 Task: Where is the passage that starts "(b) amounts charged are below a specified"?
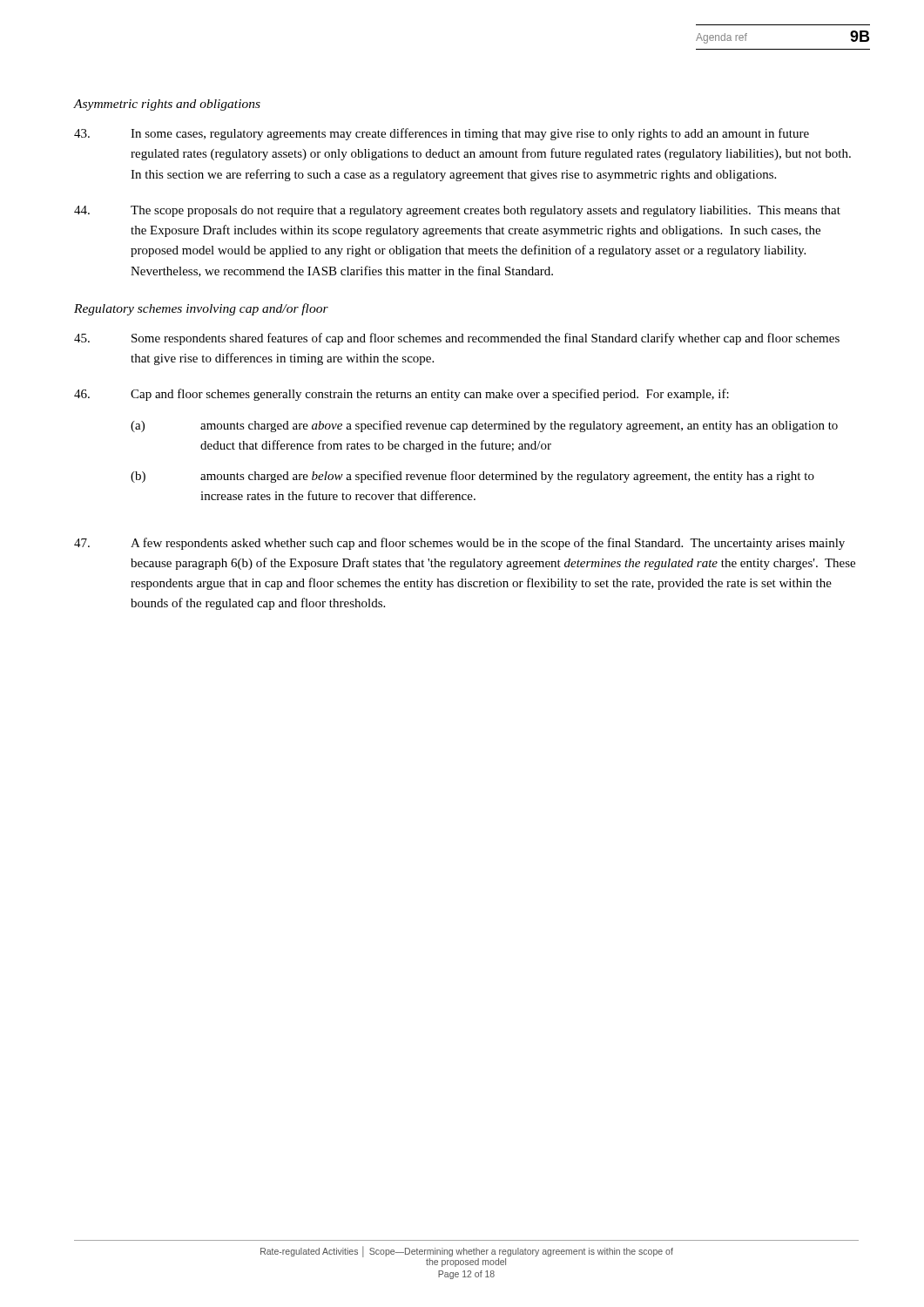[495, 486]
